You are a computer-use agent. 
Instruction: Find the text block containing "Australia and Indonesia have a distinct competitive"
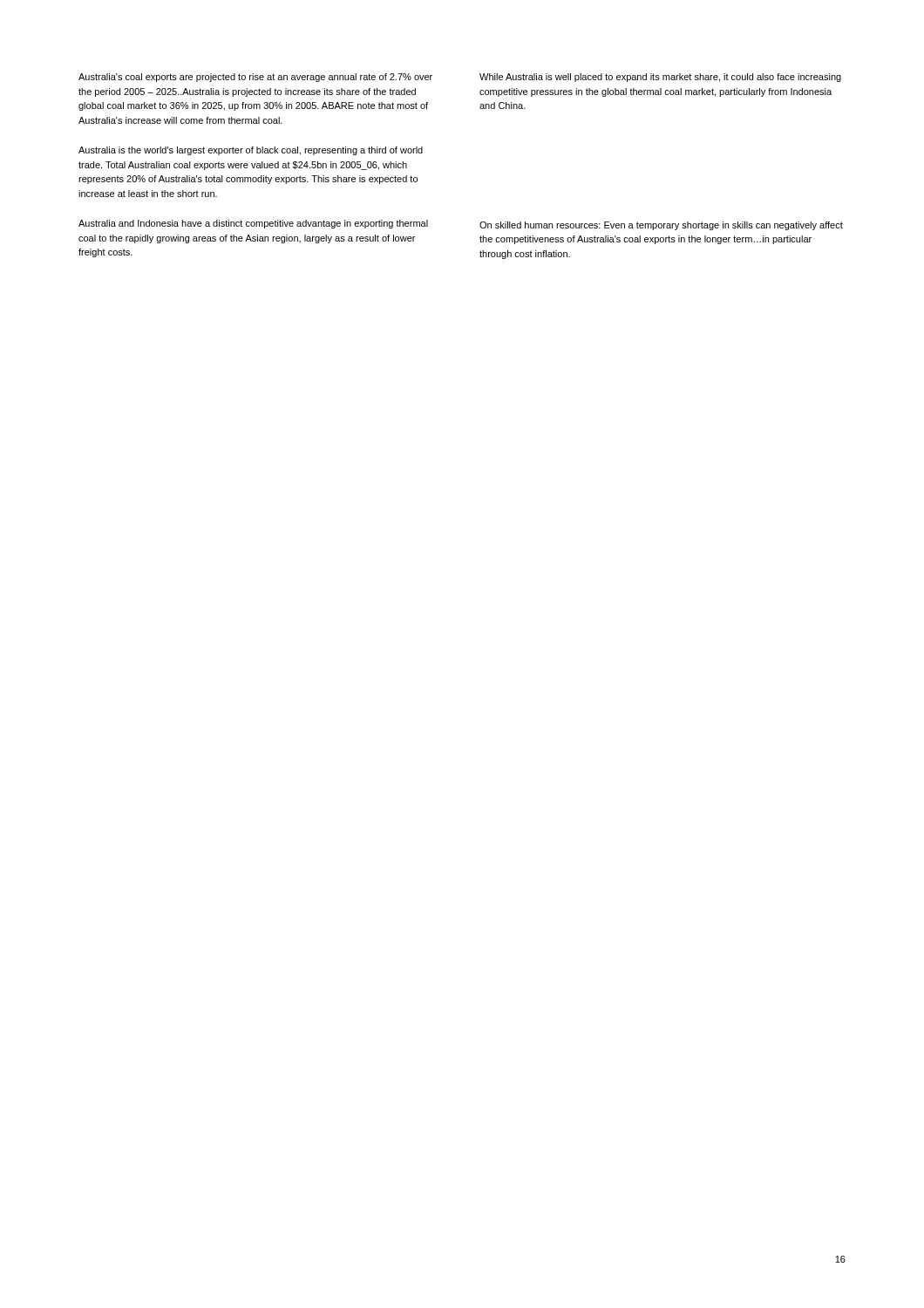[253, 238]
